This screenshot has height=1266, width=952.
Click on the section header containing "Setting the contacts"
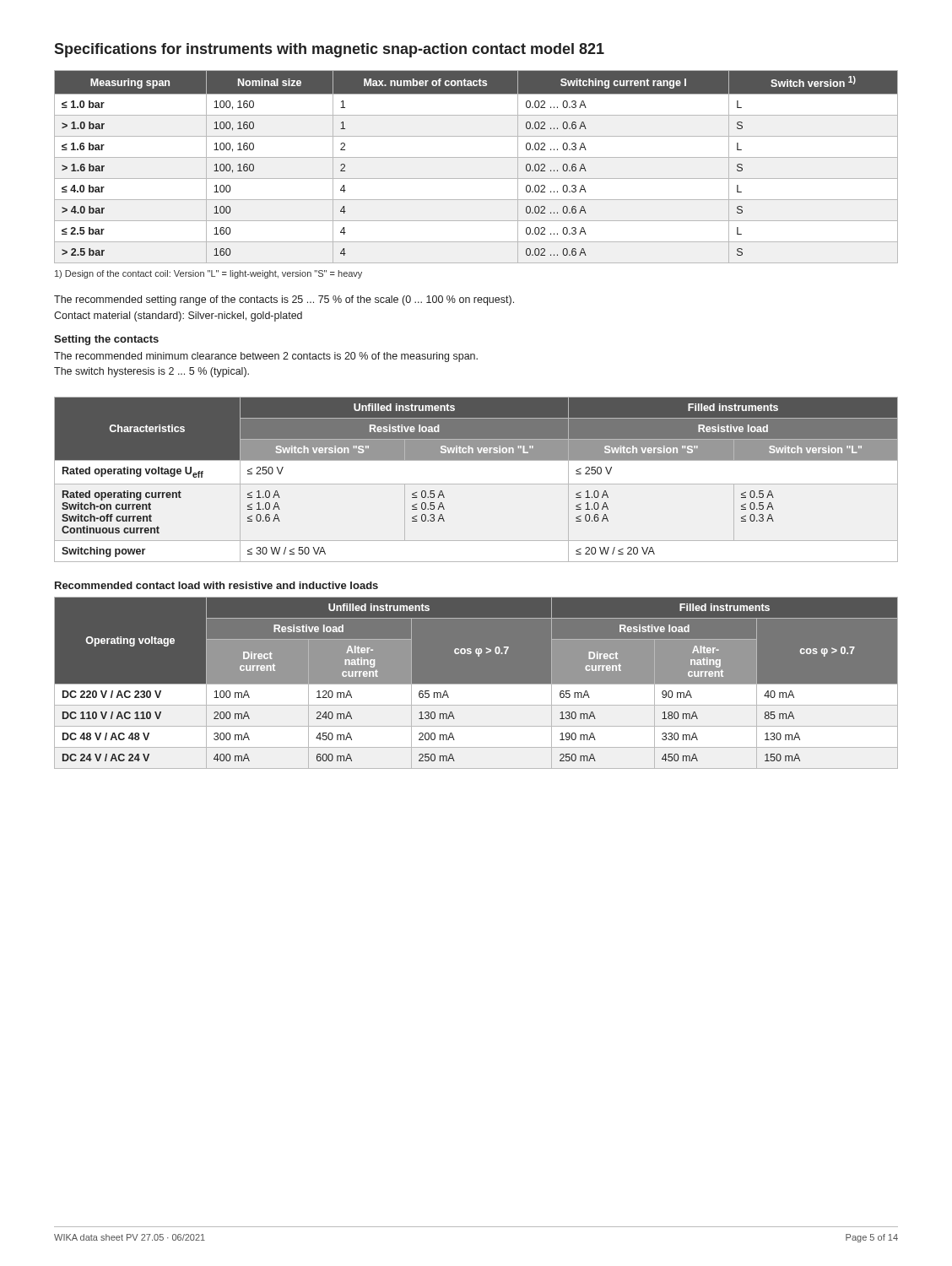click(106, 339)
